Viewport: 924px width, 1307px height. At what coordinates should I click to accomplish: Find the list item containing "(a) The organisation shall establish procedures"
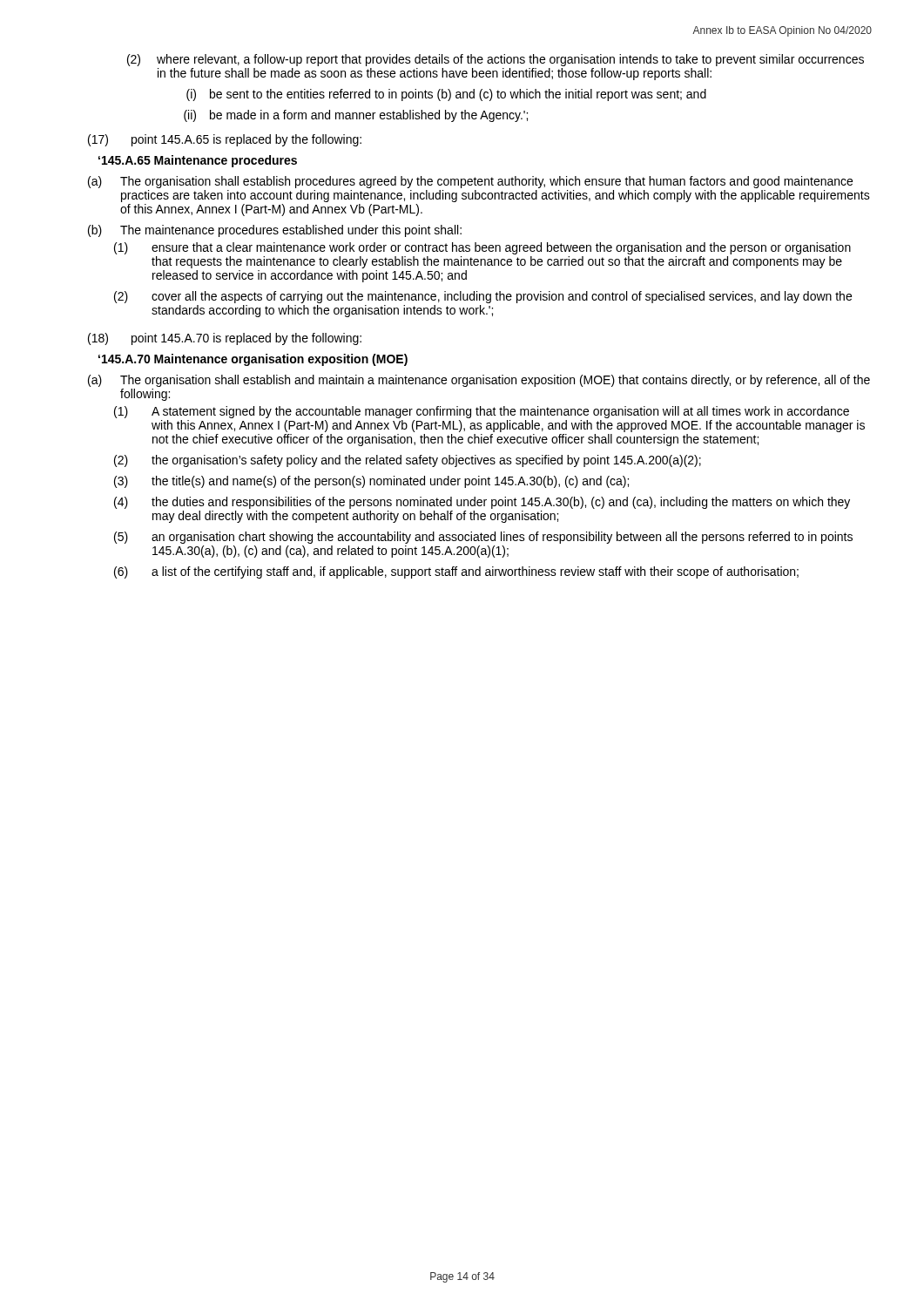479,195
